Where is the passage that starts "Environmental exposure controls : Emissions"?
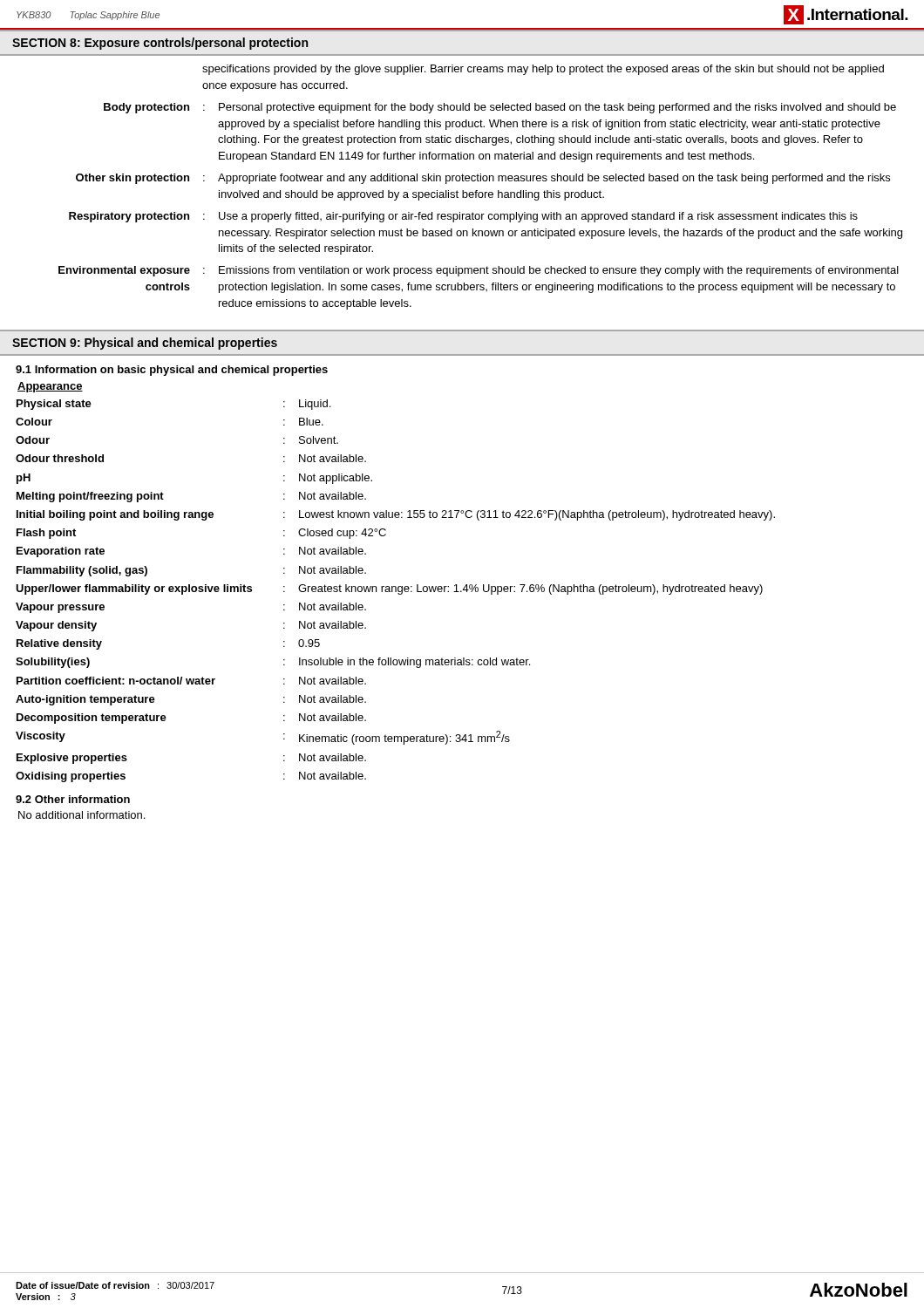924x1308 pixels. coord(462,287)
